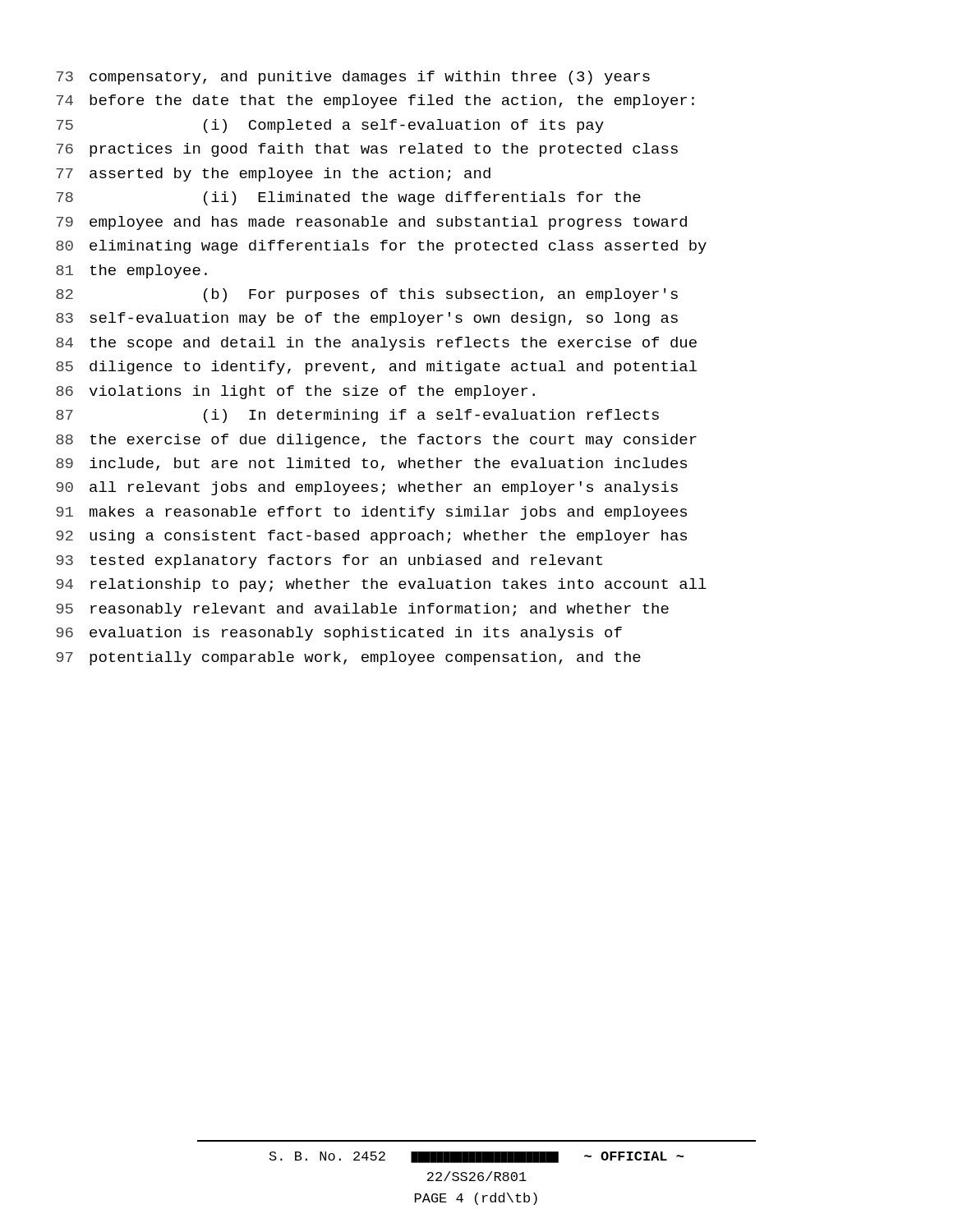Image resolution: width=953 pixels, height=1232 pixels.
Task: Locate the block starting "83 self-evaluation may be of"
Action: tap(476, 320)
